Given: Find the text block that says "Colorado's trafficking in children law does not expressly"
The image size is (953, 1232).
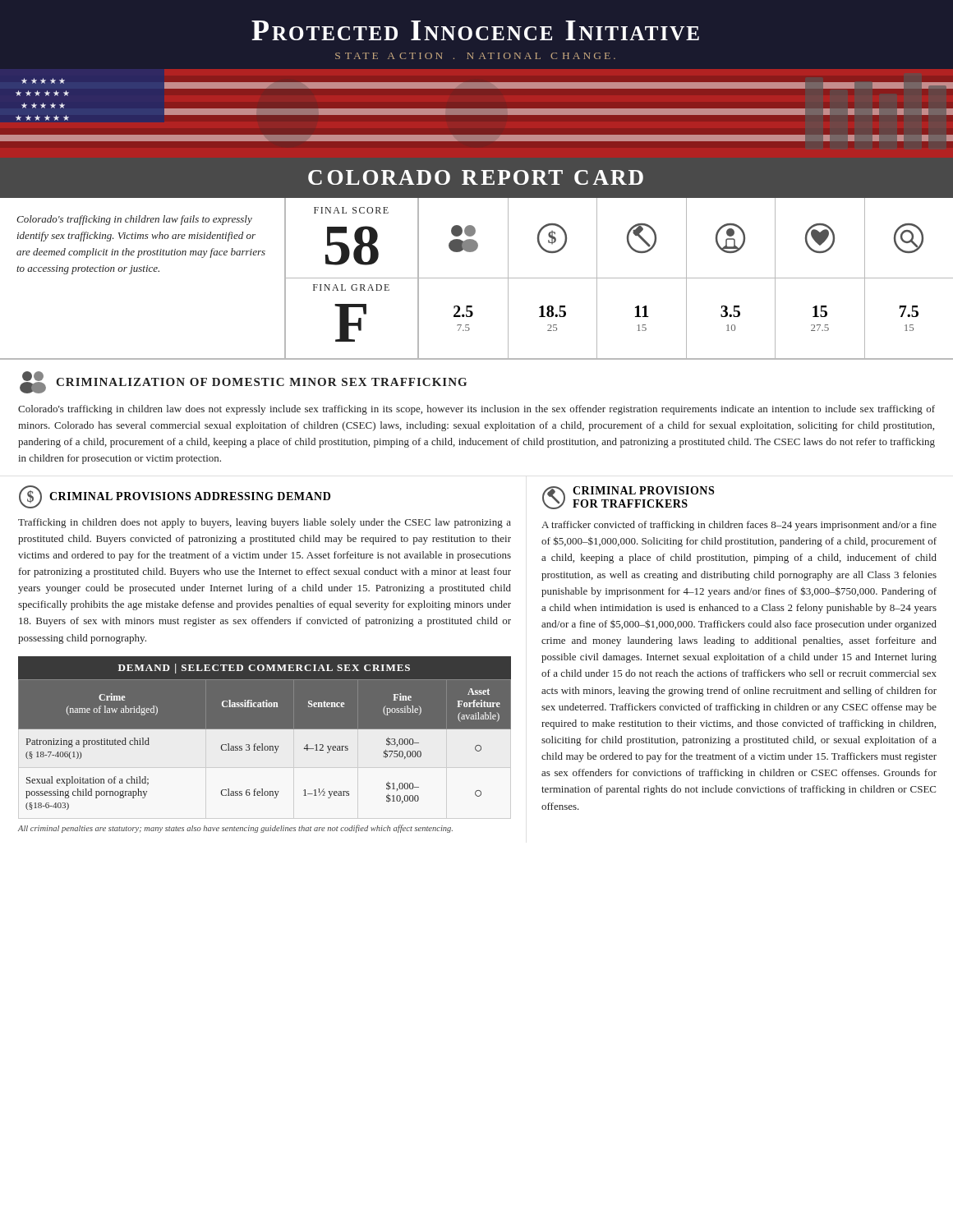Looking at the screenshot, I should [x=476, y=433].
